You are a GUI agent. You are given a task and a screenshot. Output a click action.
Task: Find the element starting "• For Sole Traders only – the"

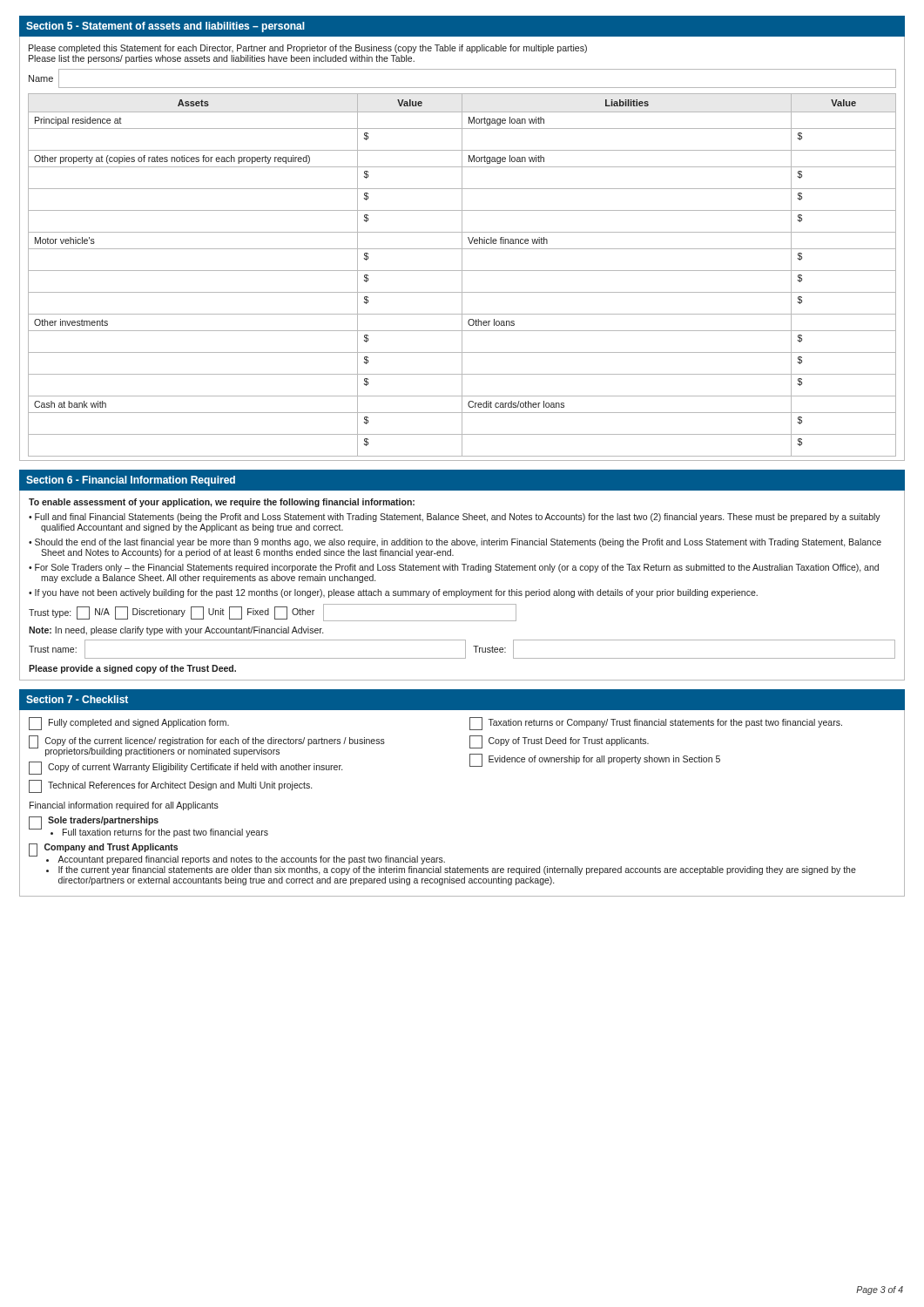pyautogui.click(x=454, y=572)
